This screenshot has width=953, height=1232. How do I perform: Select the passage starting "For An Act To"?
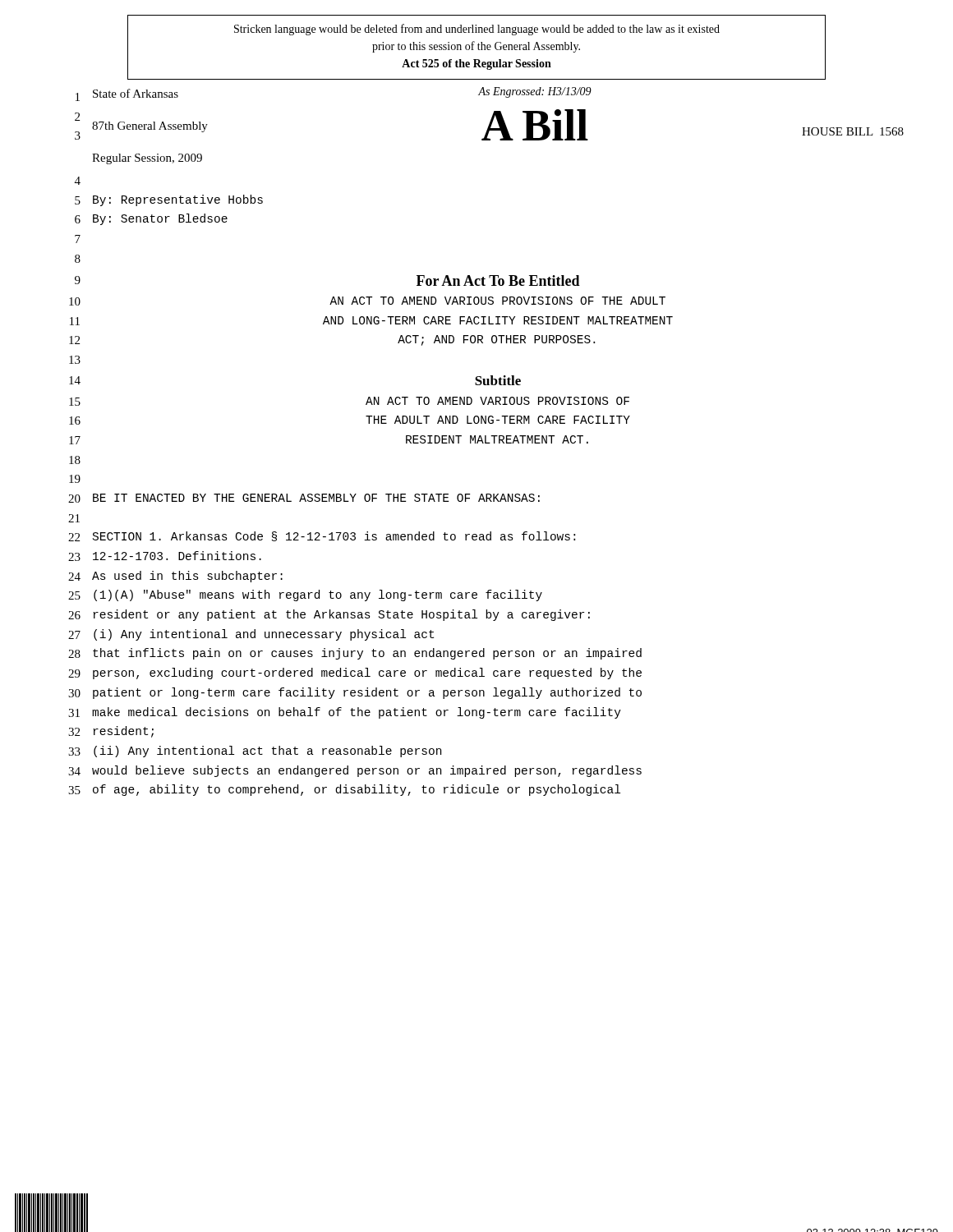[x=498, y=280]
